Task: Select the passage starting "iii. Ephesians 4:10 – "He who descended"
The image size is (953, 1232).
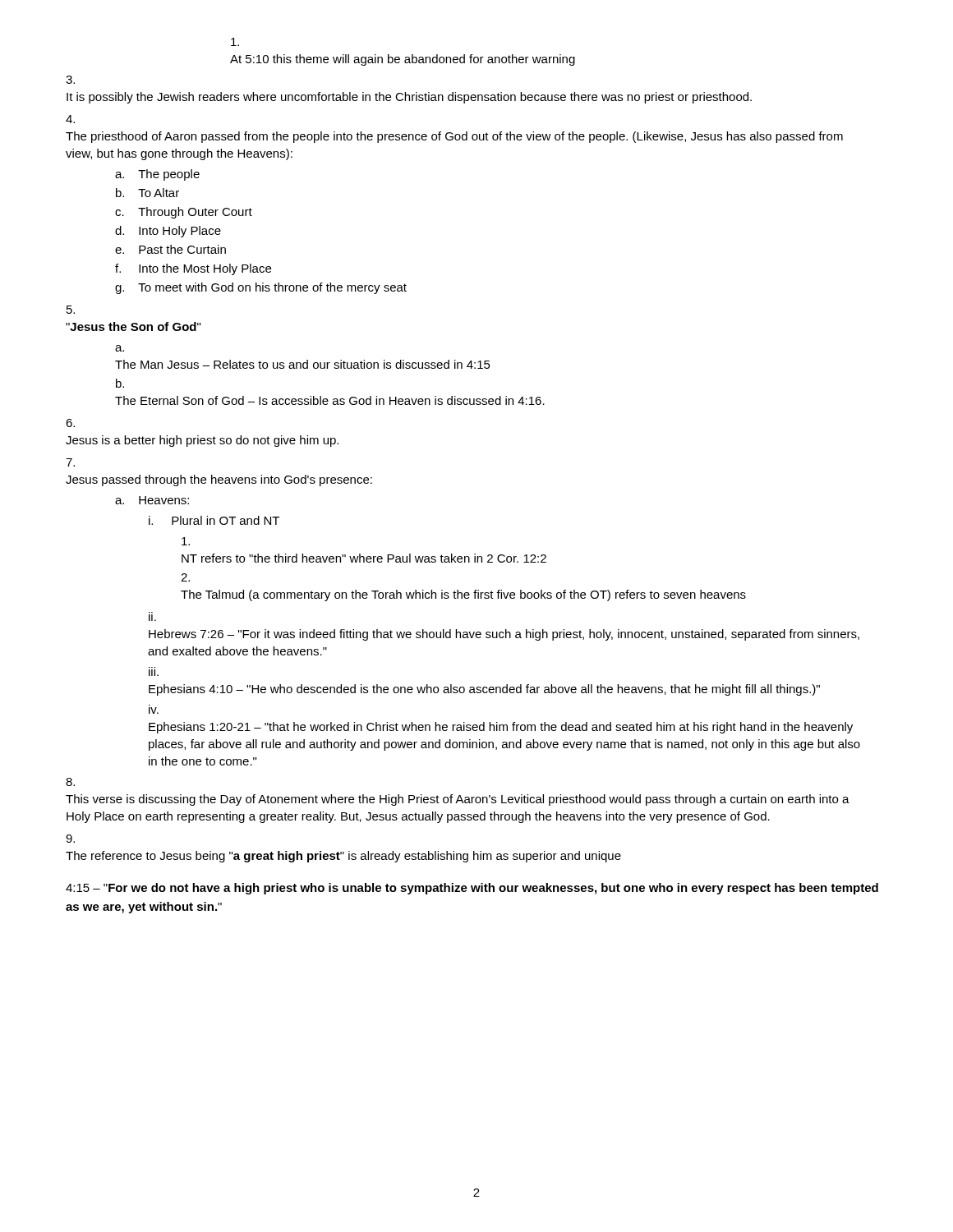Action: [504, 680]
